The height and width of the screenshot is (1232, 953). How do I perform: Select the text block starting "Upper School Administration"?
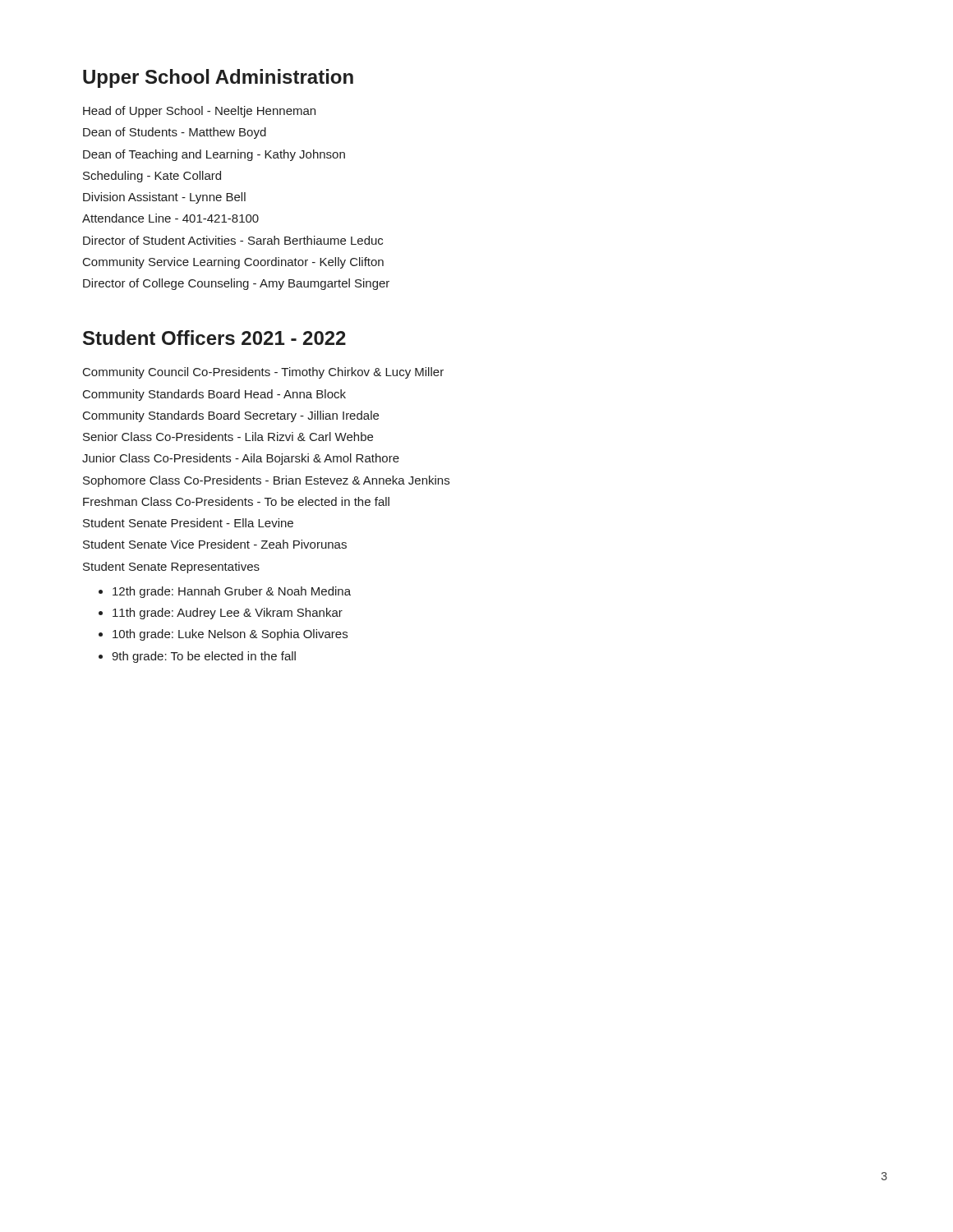point(218,78)
